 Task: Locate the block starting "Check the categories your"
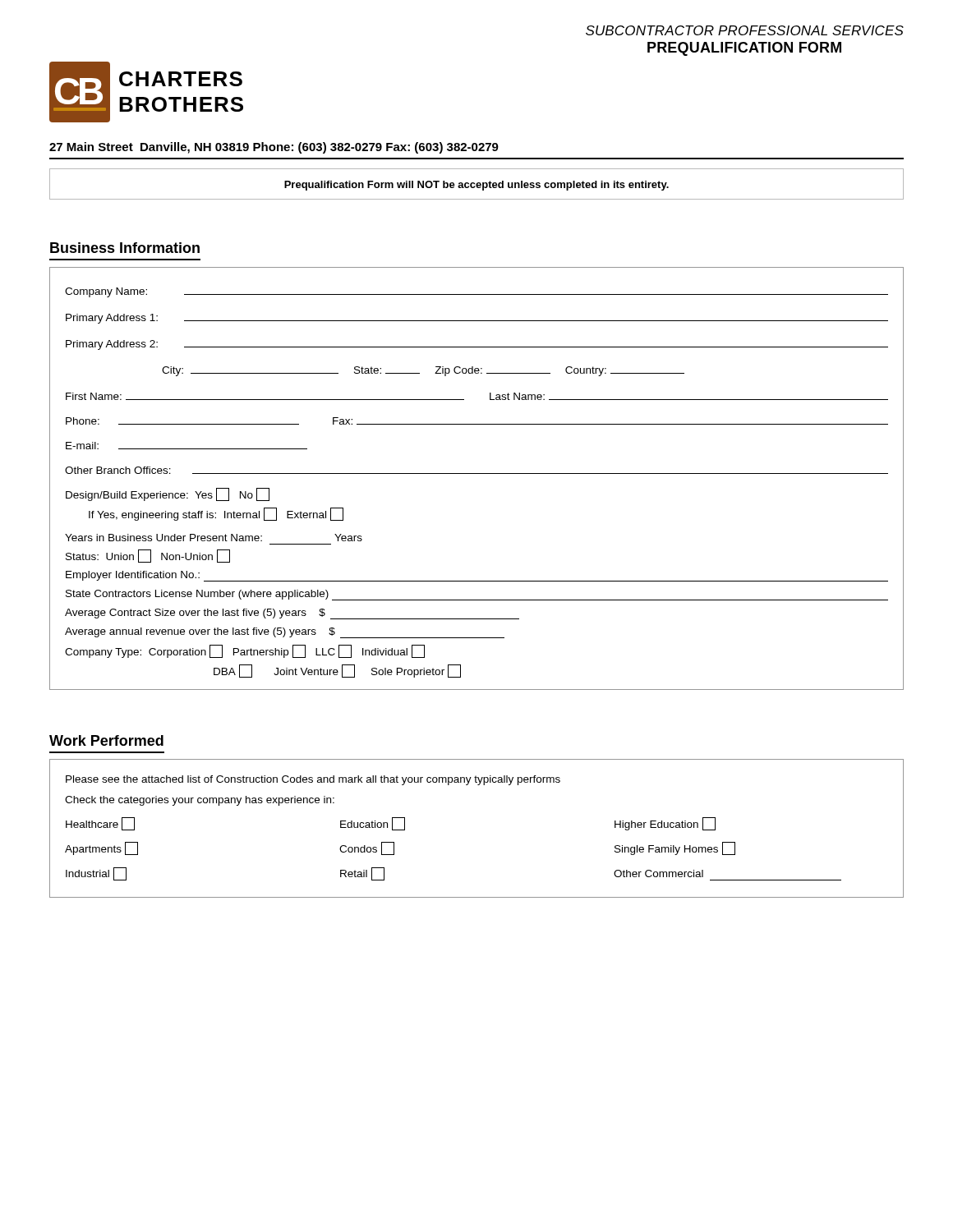[x=200, y=800]
